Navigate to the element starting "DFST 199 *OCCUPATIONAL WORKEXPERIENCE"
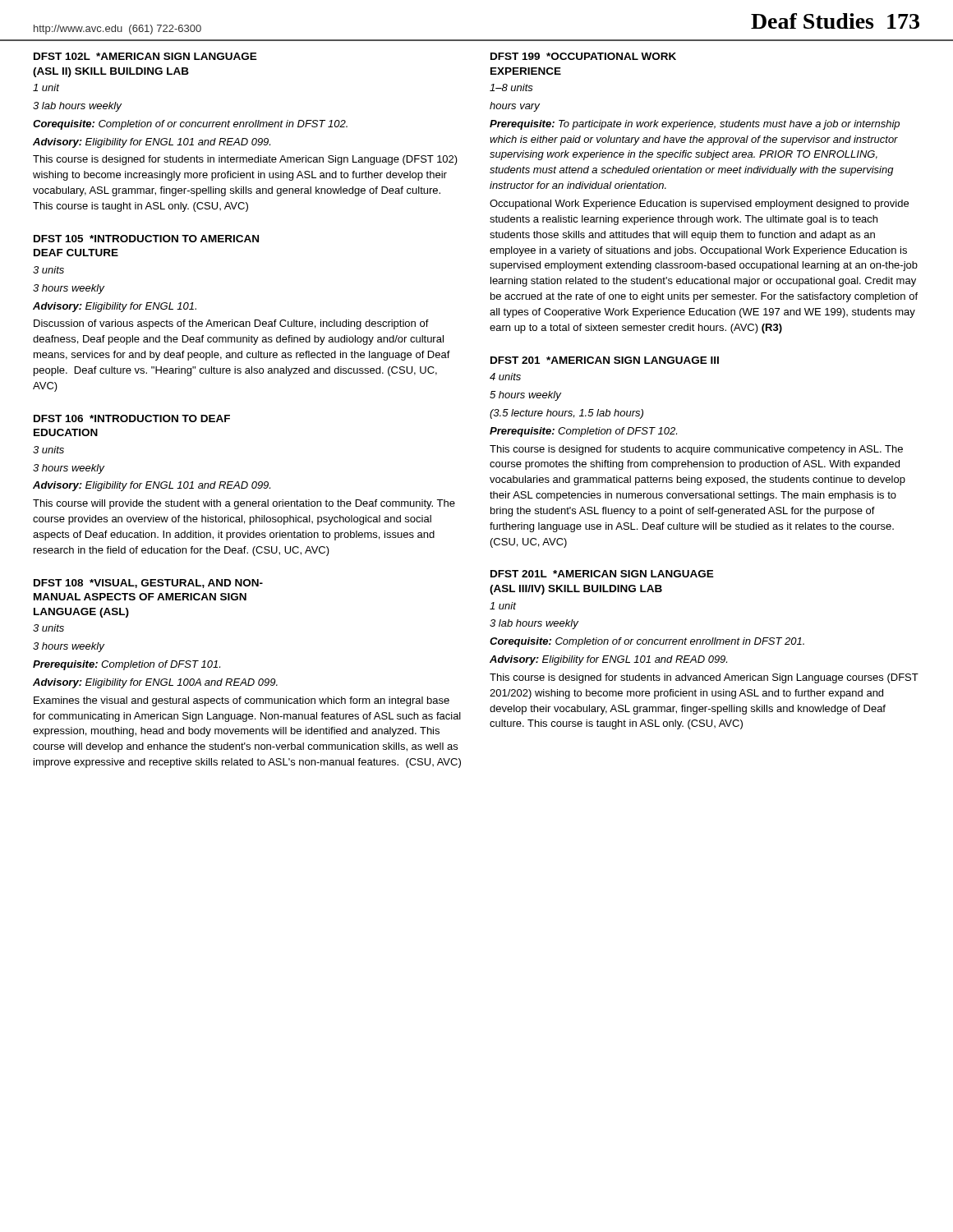 click(x=583, y=64)
